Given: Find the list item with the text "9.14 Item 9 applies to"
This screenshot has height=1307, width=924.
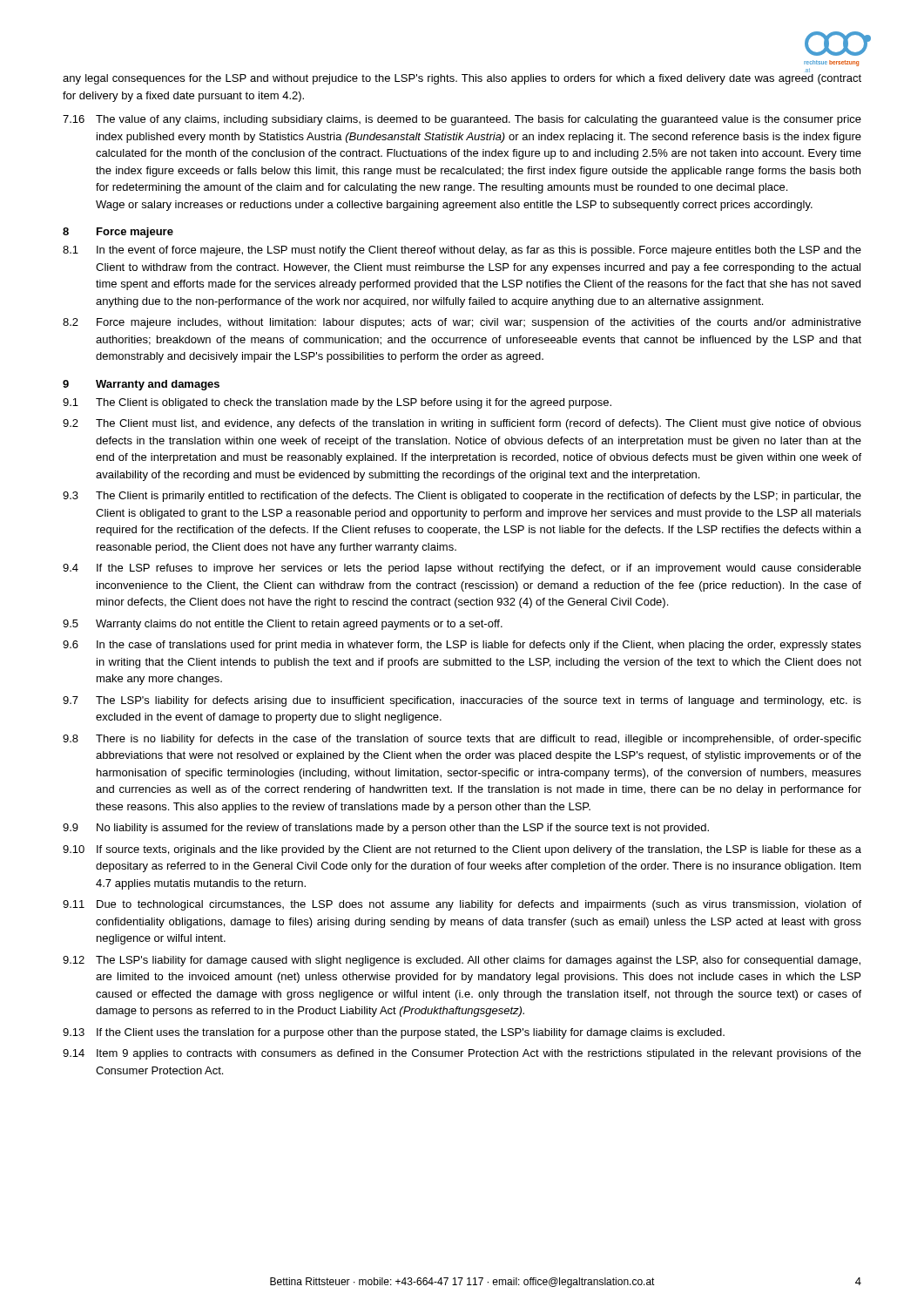Looking at the screenshot, I should pos(462,1062).
